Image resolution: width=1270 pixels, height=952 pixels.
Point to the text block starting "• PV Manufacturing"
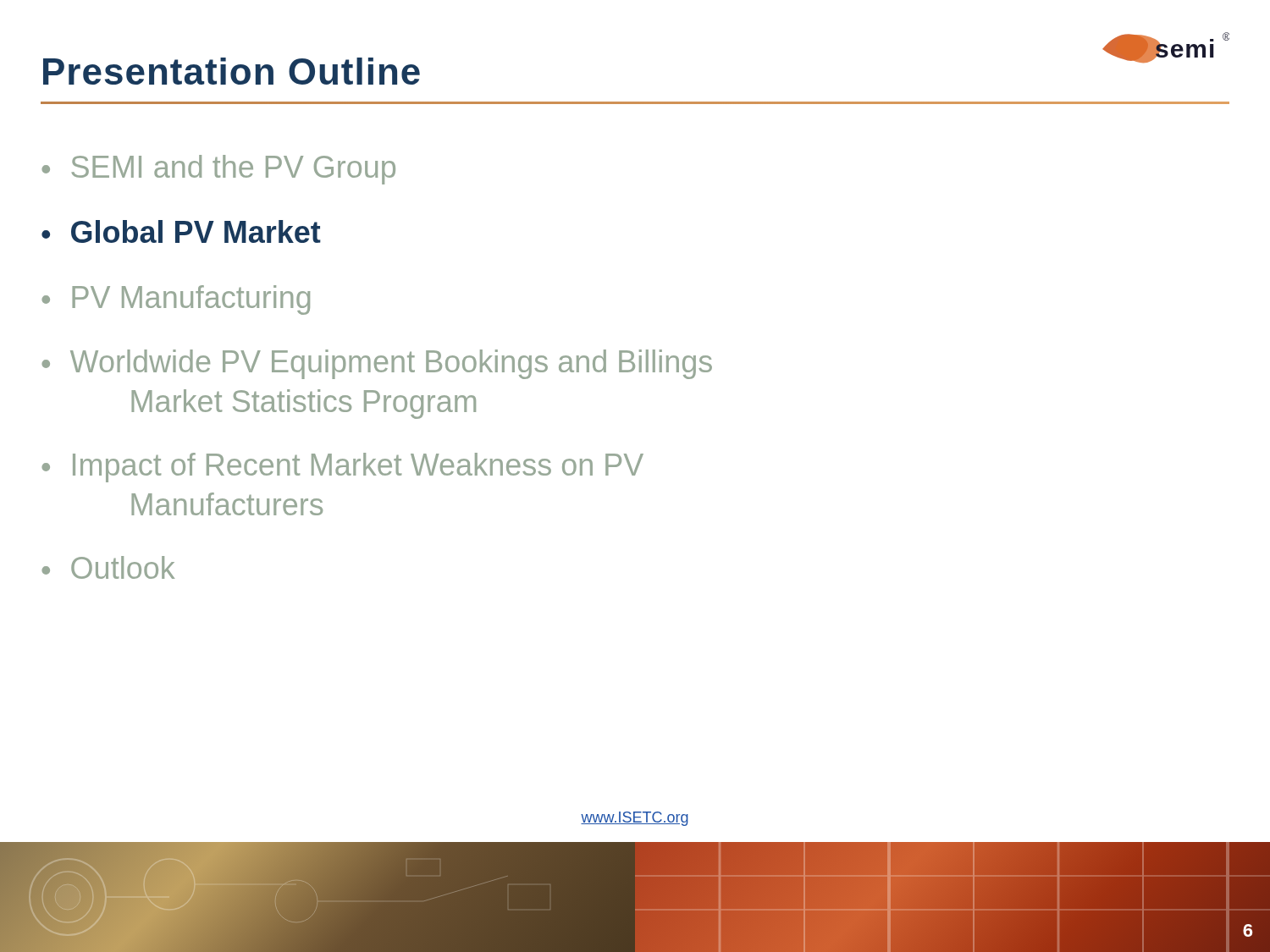pyautogui.click(x=176, y=299)
